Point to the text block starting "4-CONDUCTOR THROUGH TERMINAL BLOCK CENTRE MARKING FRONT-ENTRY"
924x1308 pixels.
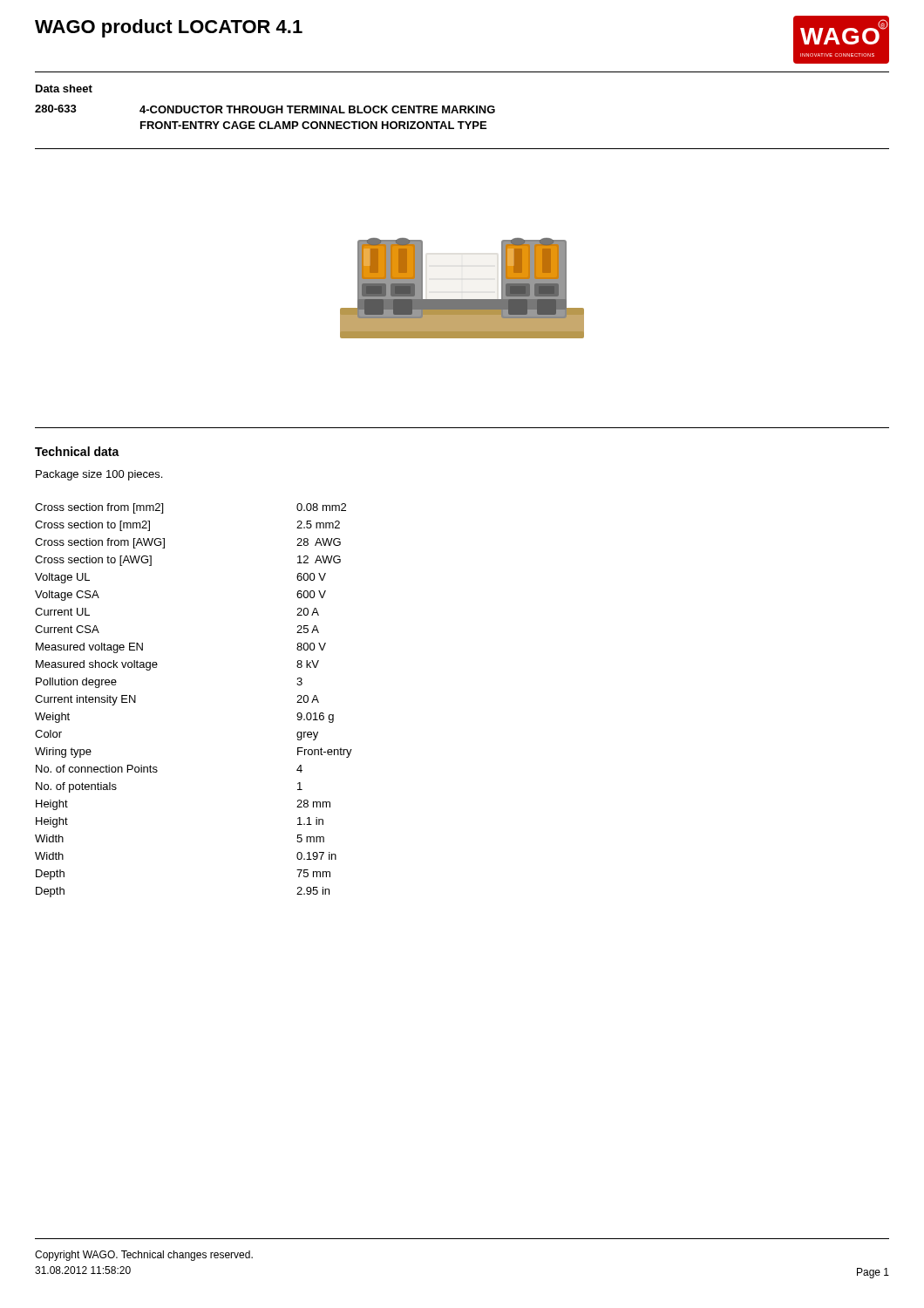click(317, 117)
